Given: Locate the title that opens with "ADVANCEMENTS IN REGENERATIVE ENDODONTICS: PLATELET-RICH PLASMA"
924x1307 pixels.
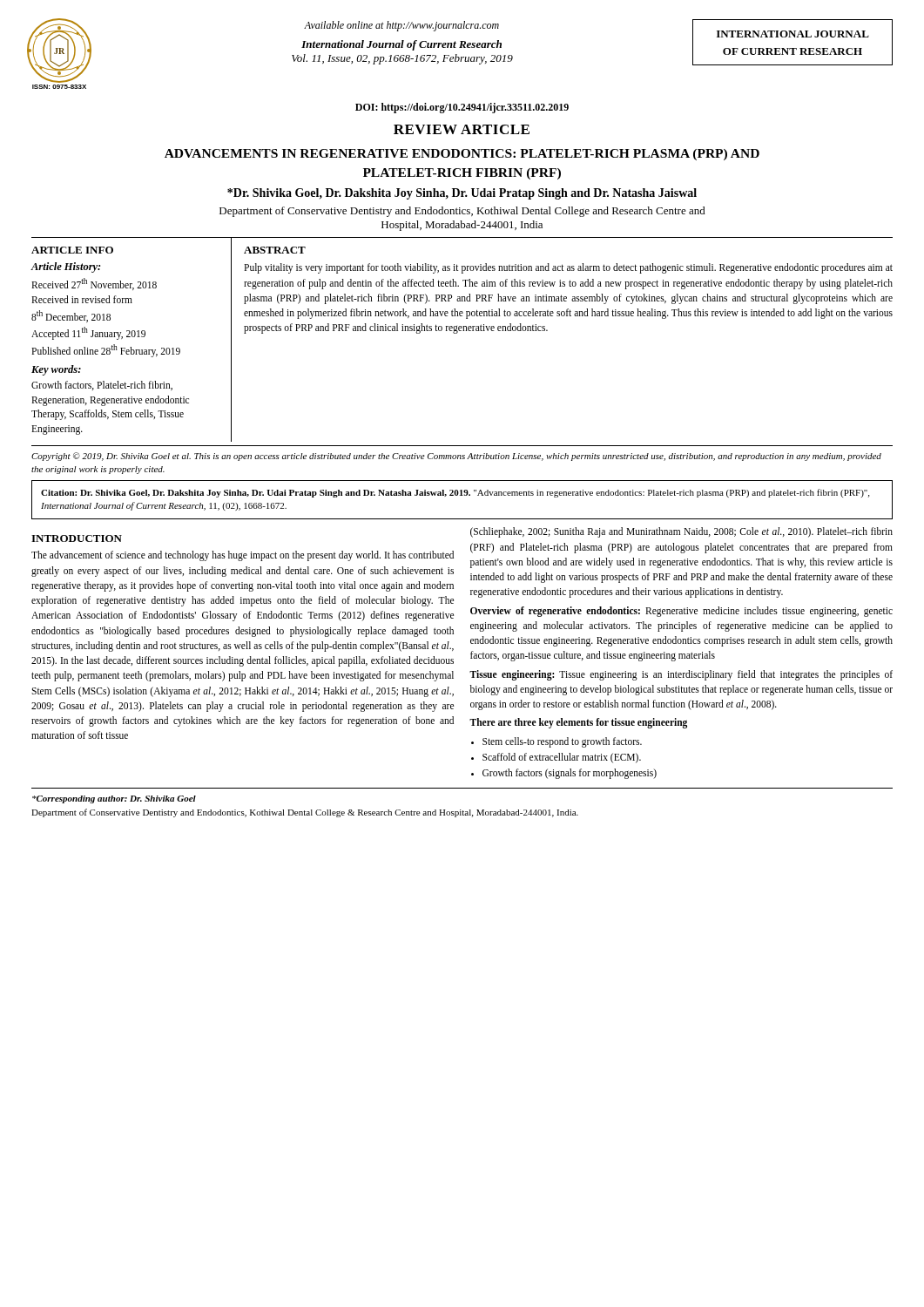Looking at the screenshot, I should 462,162.
